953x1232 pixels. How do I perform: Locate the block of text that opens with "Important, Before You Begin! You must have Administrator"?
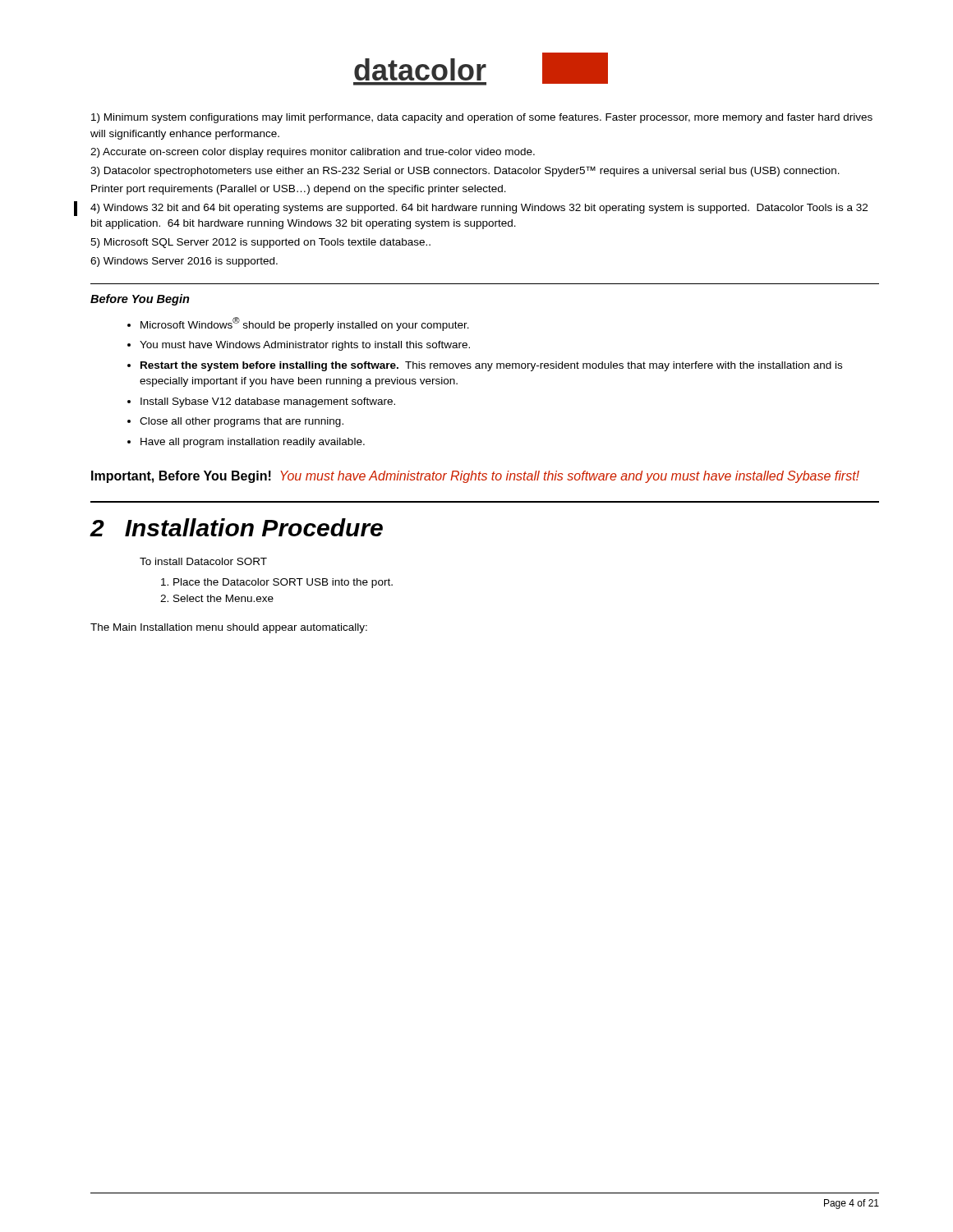475,476
